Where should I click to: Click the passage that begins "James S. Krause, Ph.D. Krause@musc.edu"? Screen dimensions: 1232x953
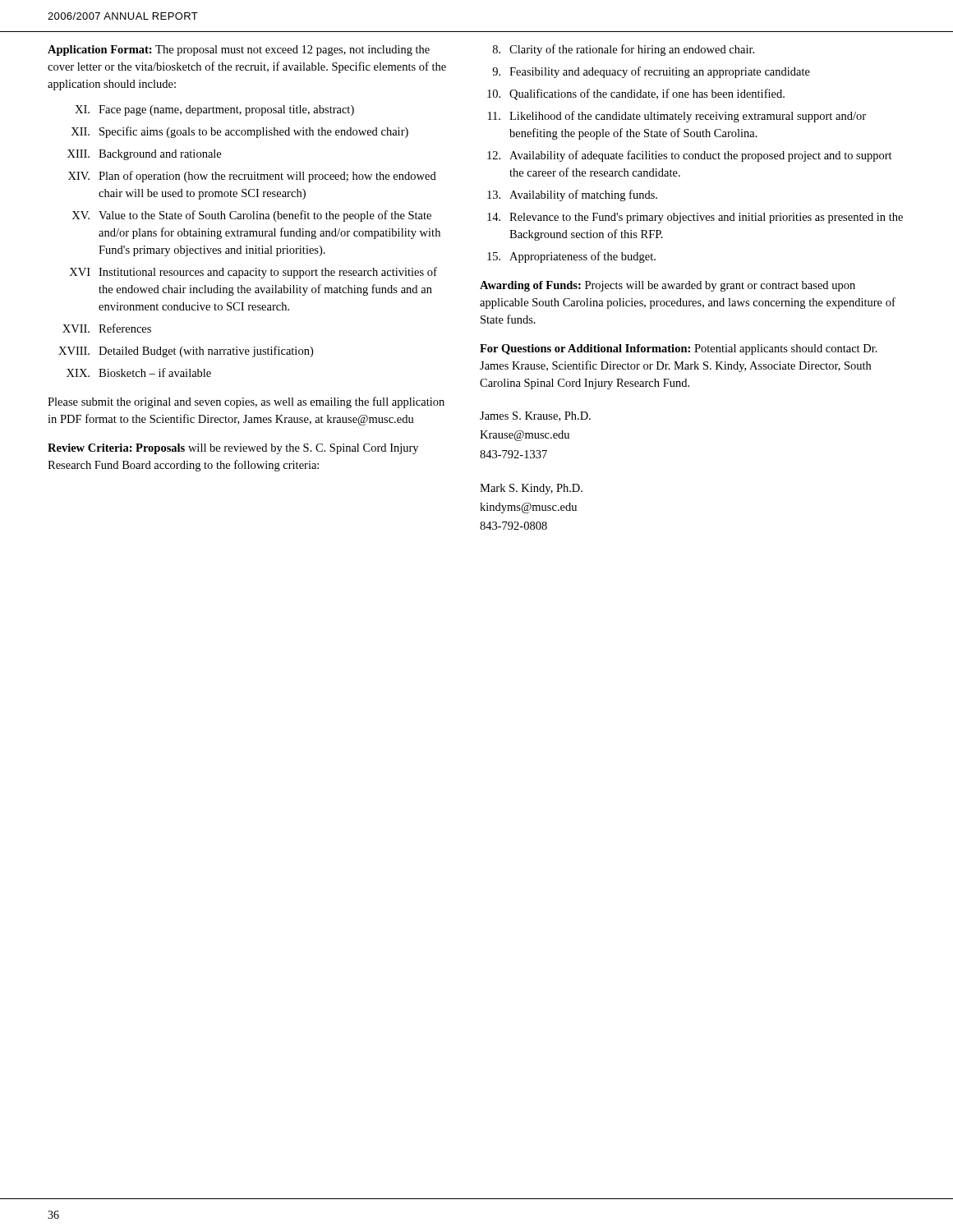pyautogui.click(x=536, y=435)
